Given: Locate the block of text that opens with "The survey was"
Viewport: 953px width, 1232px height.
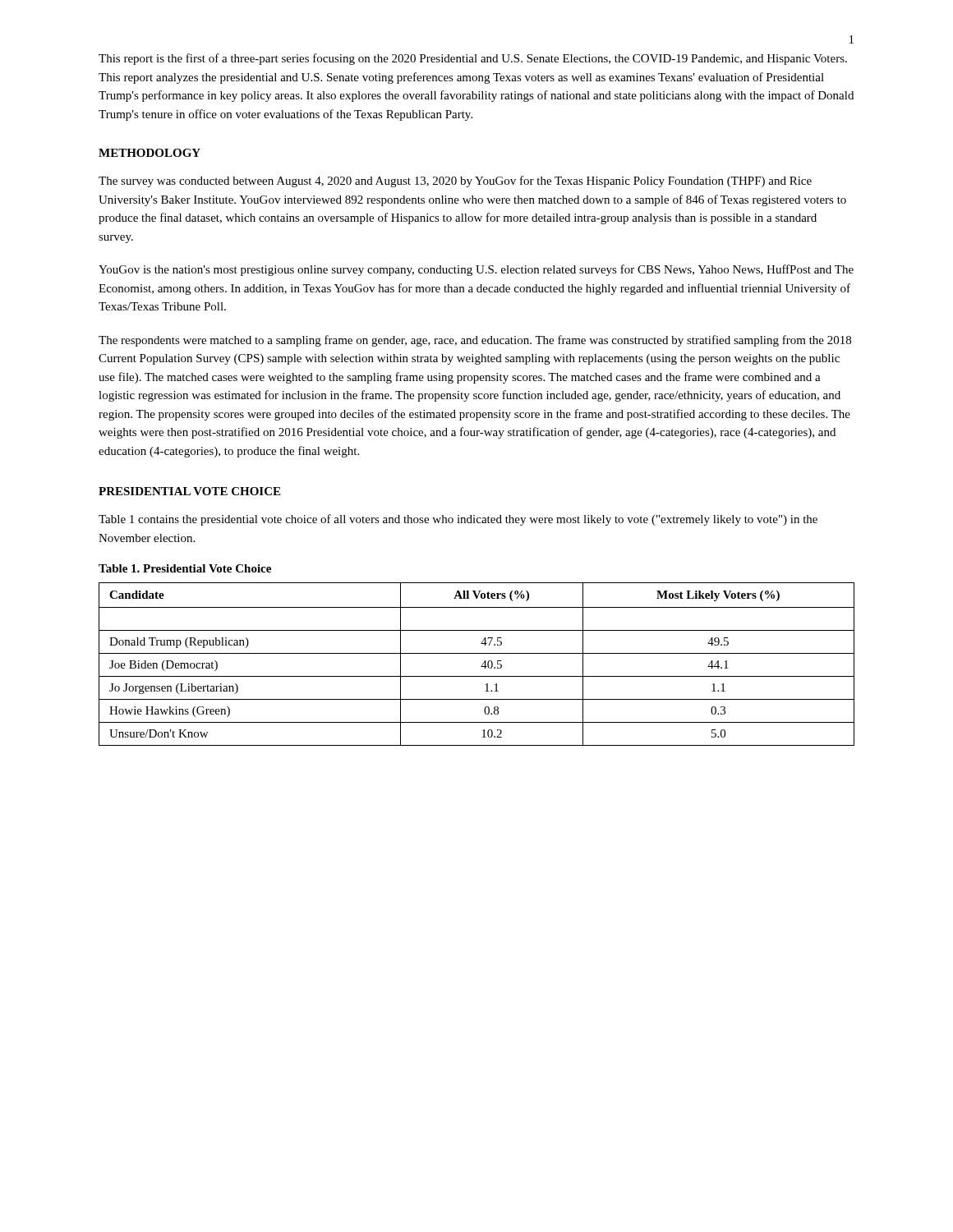Looking at the screenshot, I should 472,208.
